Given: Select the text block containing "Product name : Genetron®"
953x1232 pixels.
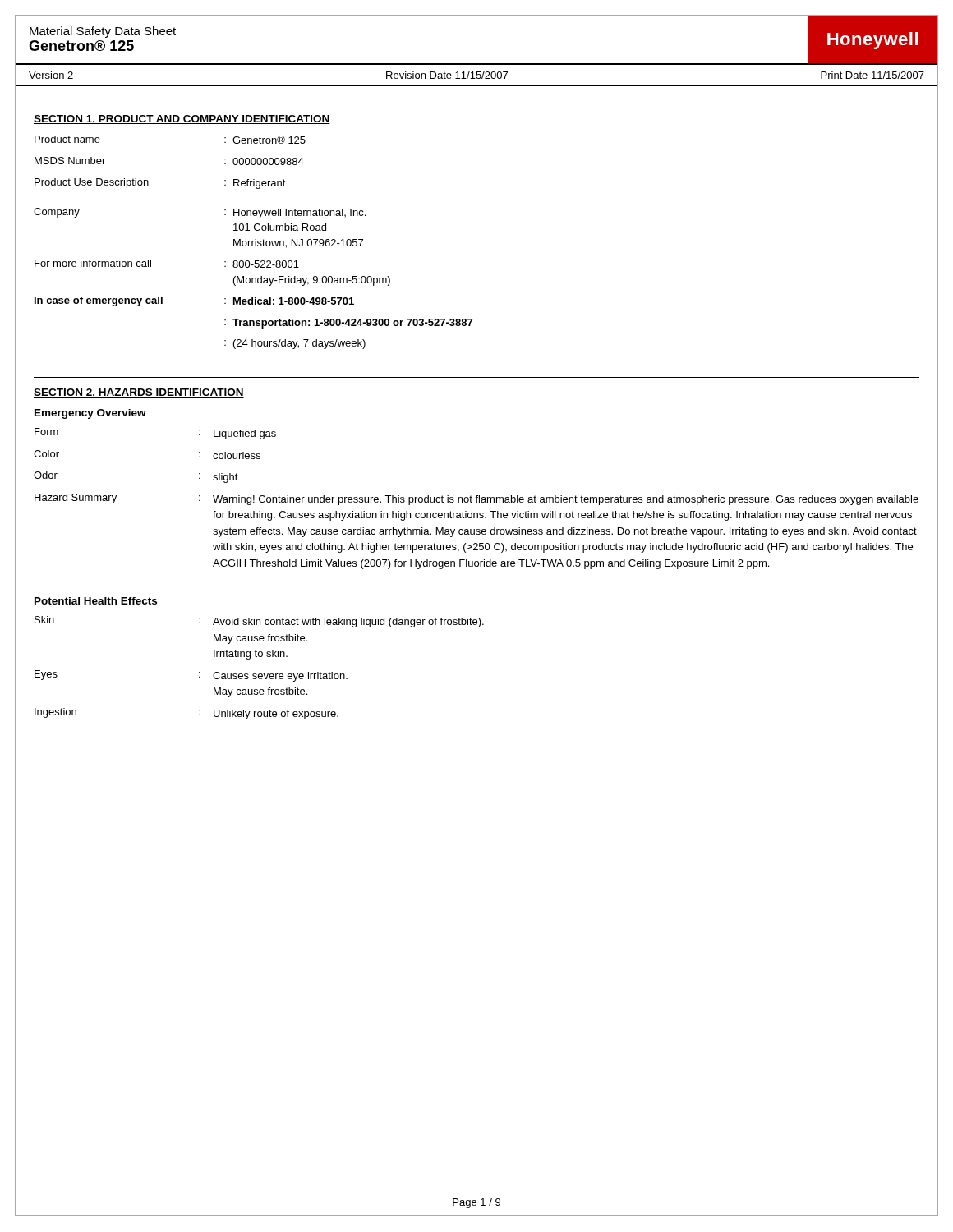Looking at the screenshot, I should click(x=66, y=138).
